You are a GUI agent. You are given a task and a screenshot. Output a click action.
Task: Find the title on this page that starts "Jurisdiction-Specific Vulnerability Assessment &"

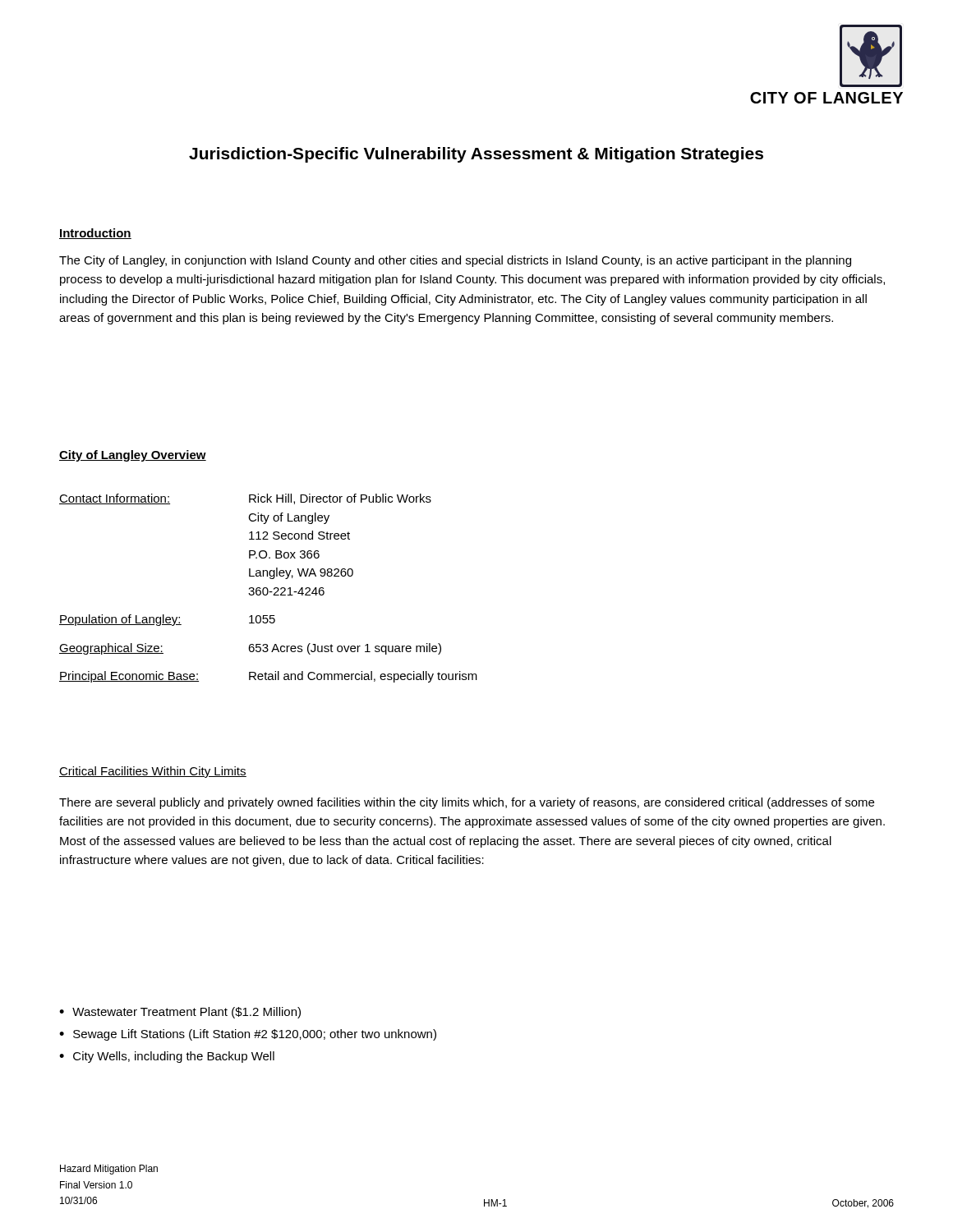pyautogui.click(x=476, y=153)
